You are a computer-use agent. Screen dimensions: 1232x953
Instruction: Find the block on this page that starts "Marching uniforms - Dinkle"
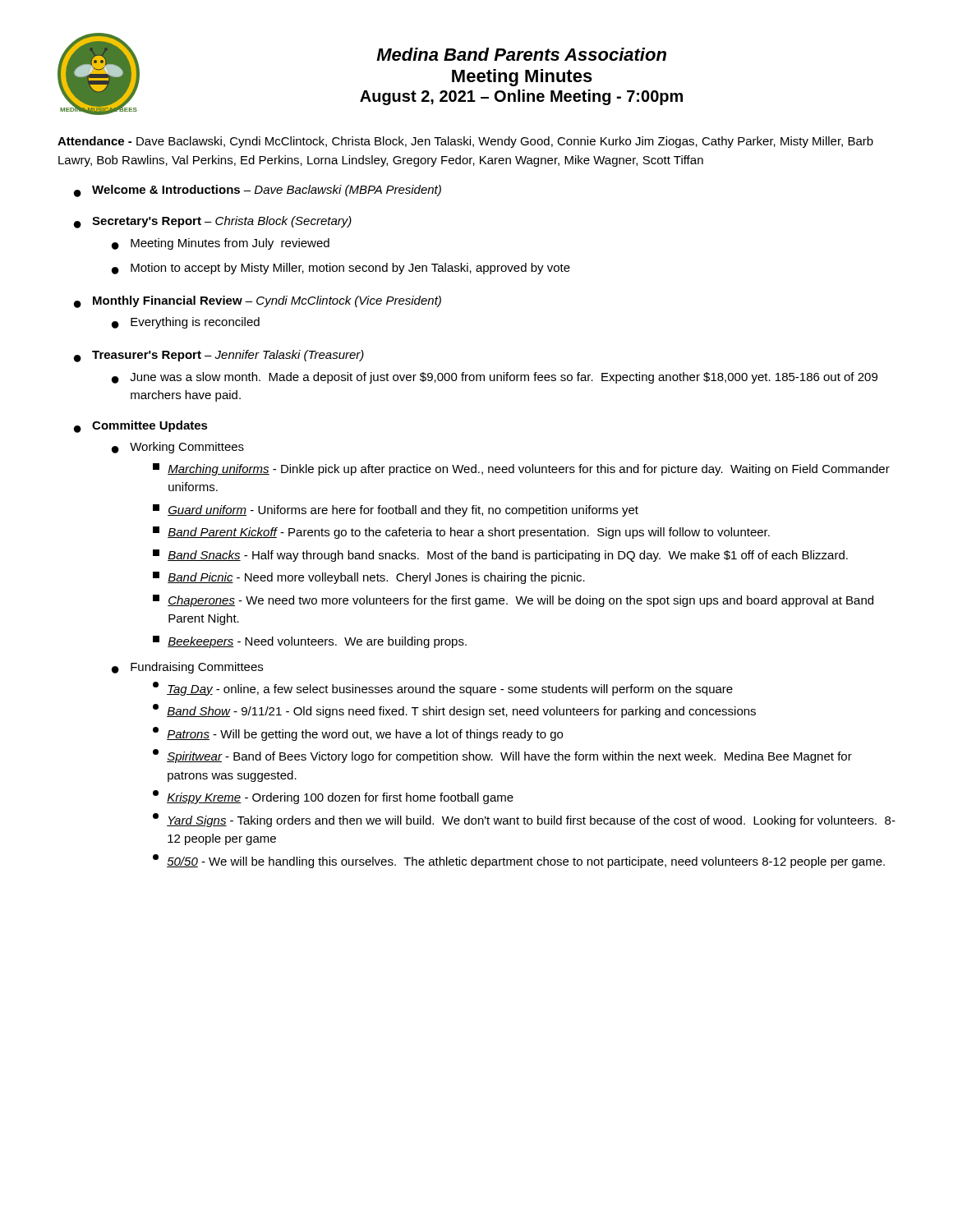tap(524, 478)
